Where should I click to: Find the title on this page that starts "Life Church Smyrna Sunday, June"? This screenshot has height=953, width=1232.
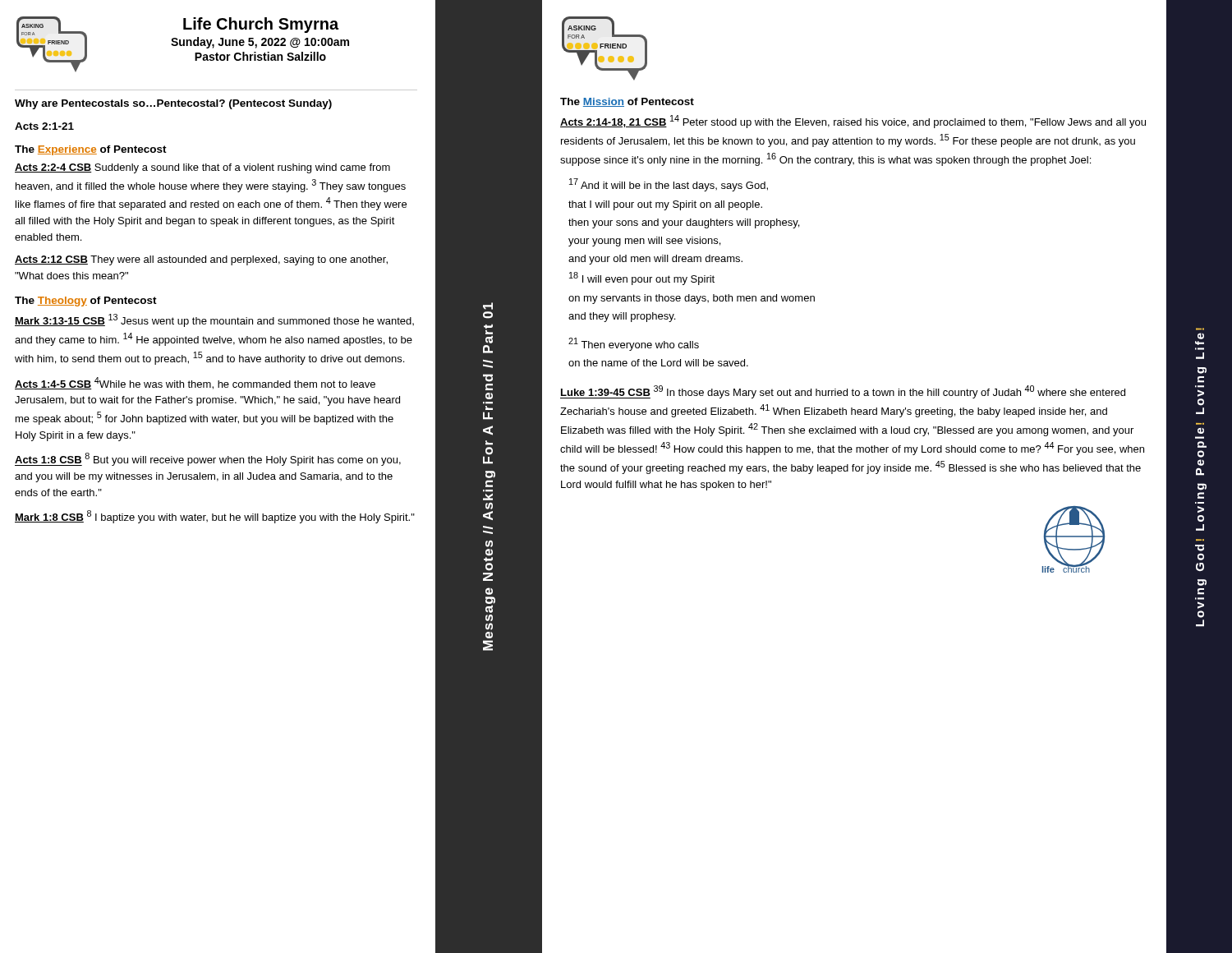coord(260,39)
